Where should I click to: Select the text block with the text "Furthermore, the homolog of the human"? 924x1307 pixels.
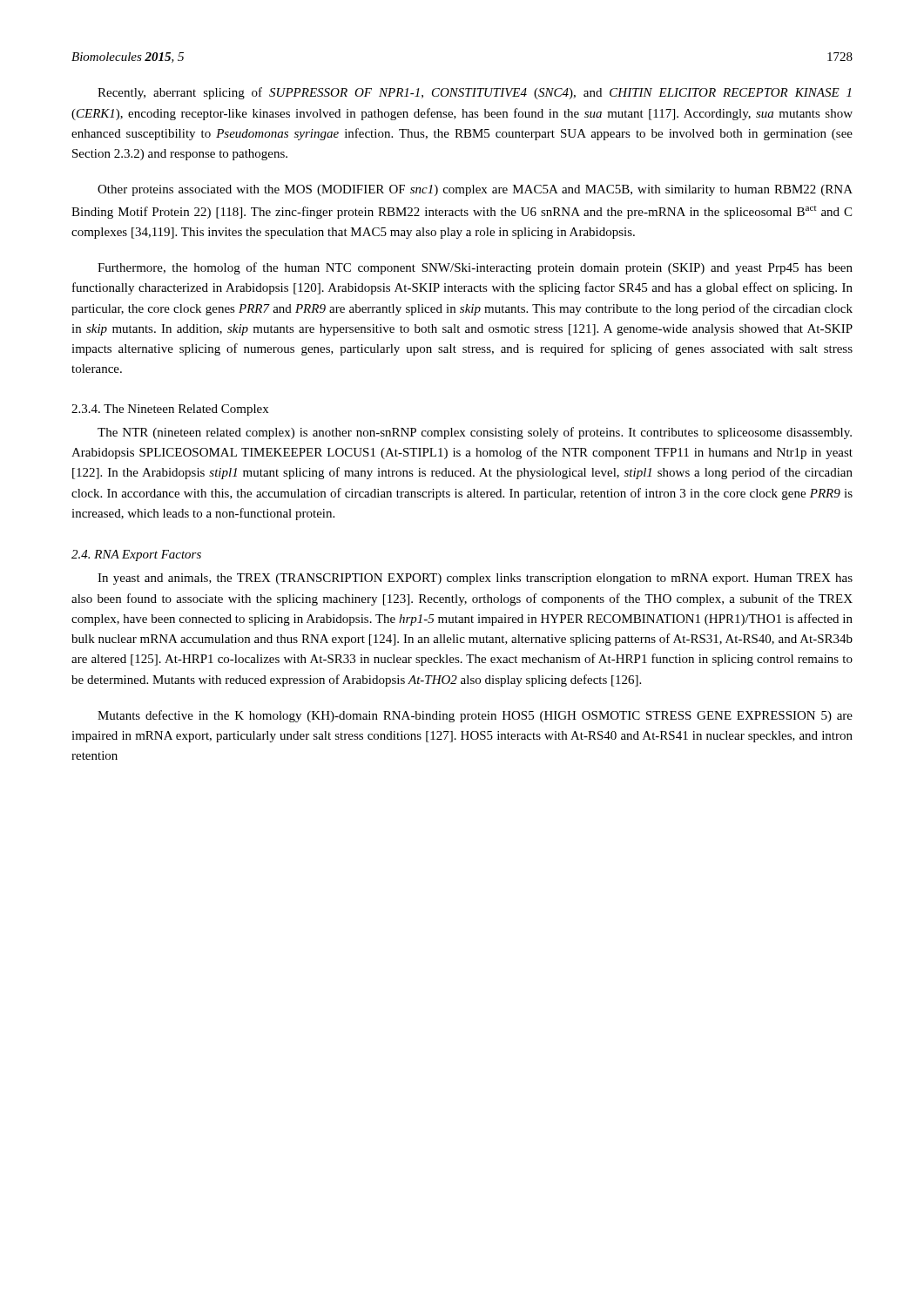point(462,319)
